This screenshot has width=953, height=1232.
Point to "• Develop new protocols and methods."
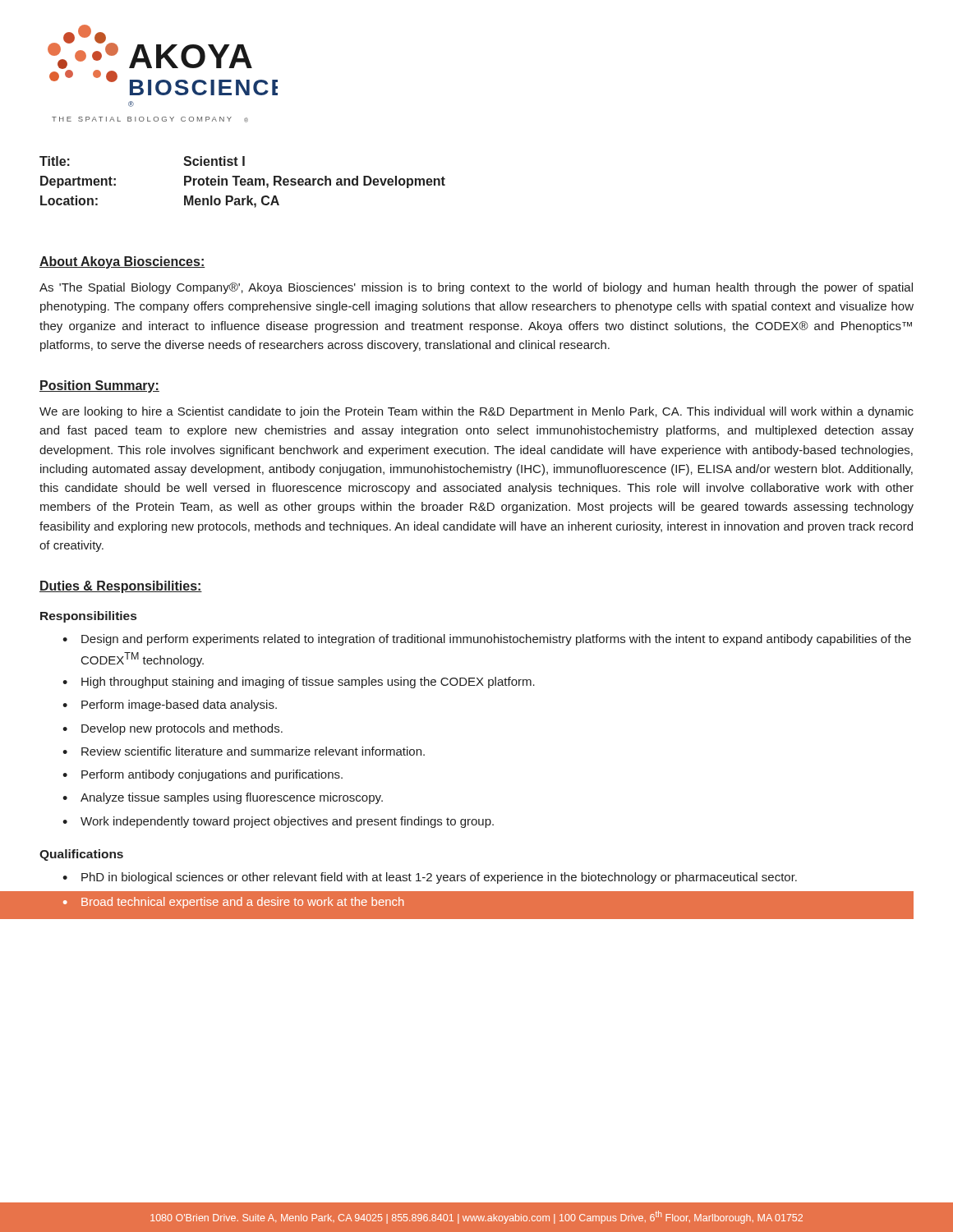point(173,729)
